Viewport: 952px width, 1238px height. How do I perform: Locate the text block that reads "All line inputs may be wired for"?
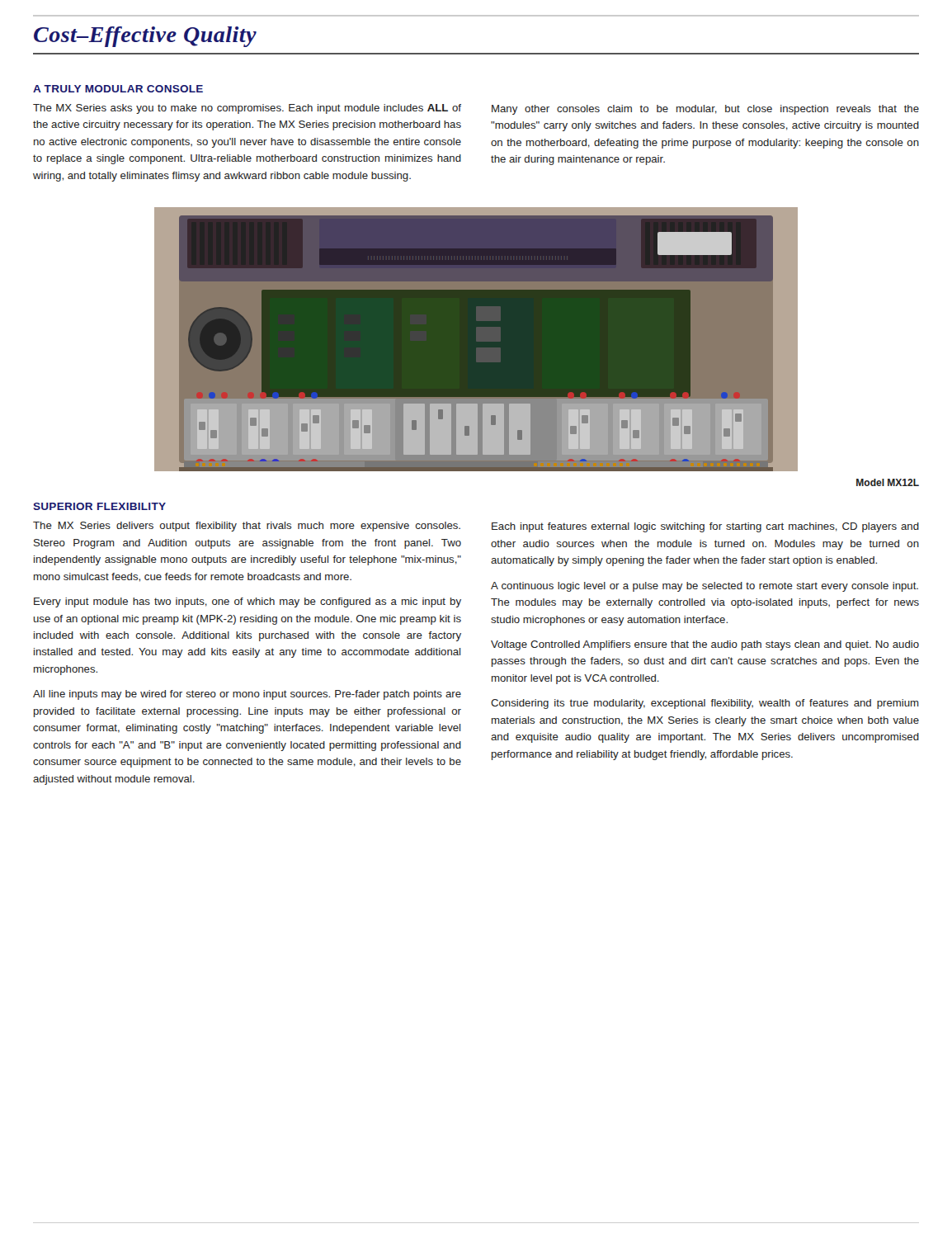click(x=247, y=737)
